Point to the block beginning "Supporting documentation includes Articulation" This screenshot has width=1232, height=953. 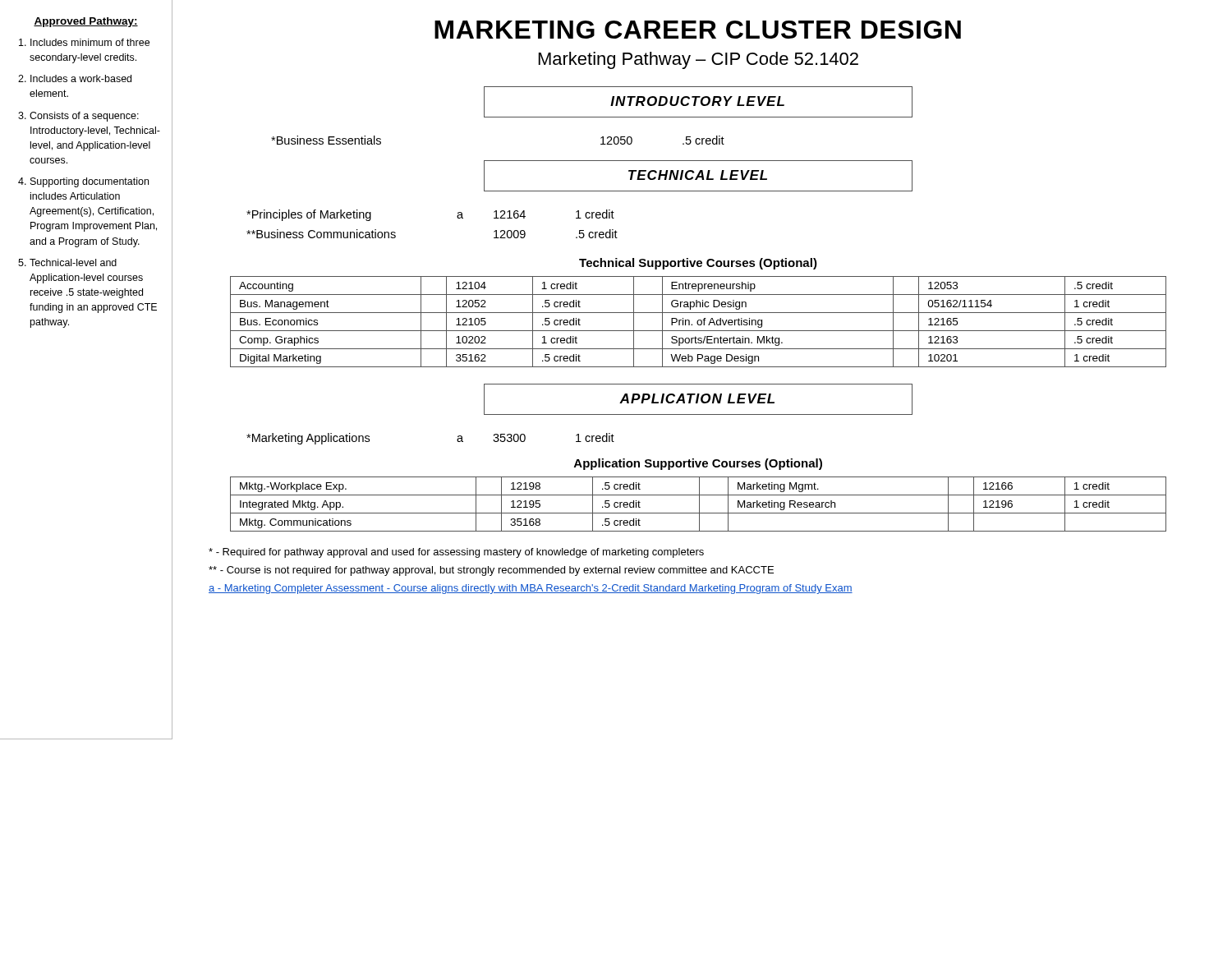pyautogui.click(x=95, y=211)
